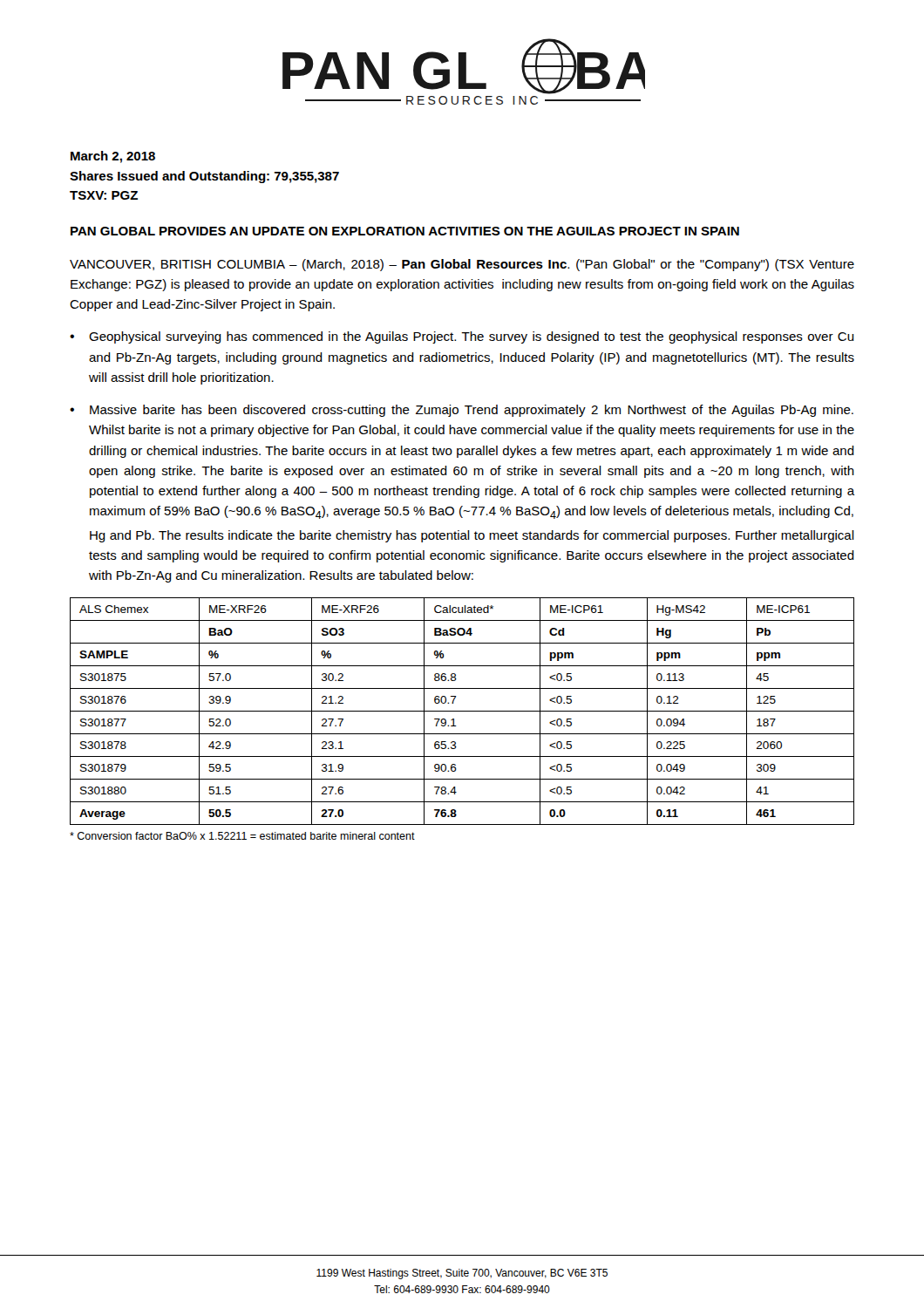Select the passage starting "VANCOUVER, BRITISH COLUMBIA – (March, 2018) – Pan"
The image size is (924, 1308).
pyautogui.click(x=462, y=284)
